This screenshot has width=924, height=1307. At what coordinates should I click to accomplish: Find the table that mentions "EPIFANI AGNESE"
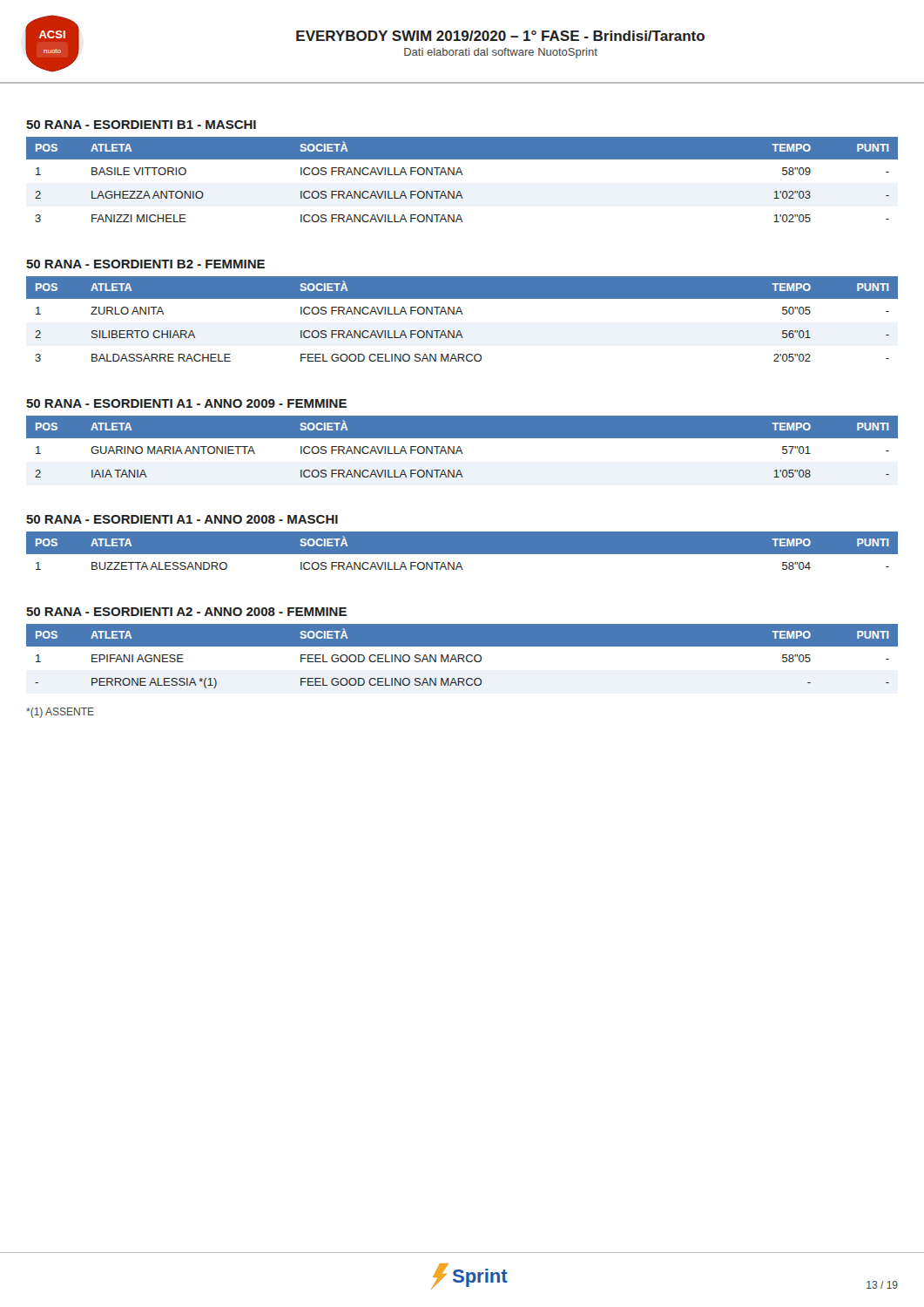(462, 659)
